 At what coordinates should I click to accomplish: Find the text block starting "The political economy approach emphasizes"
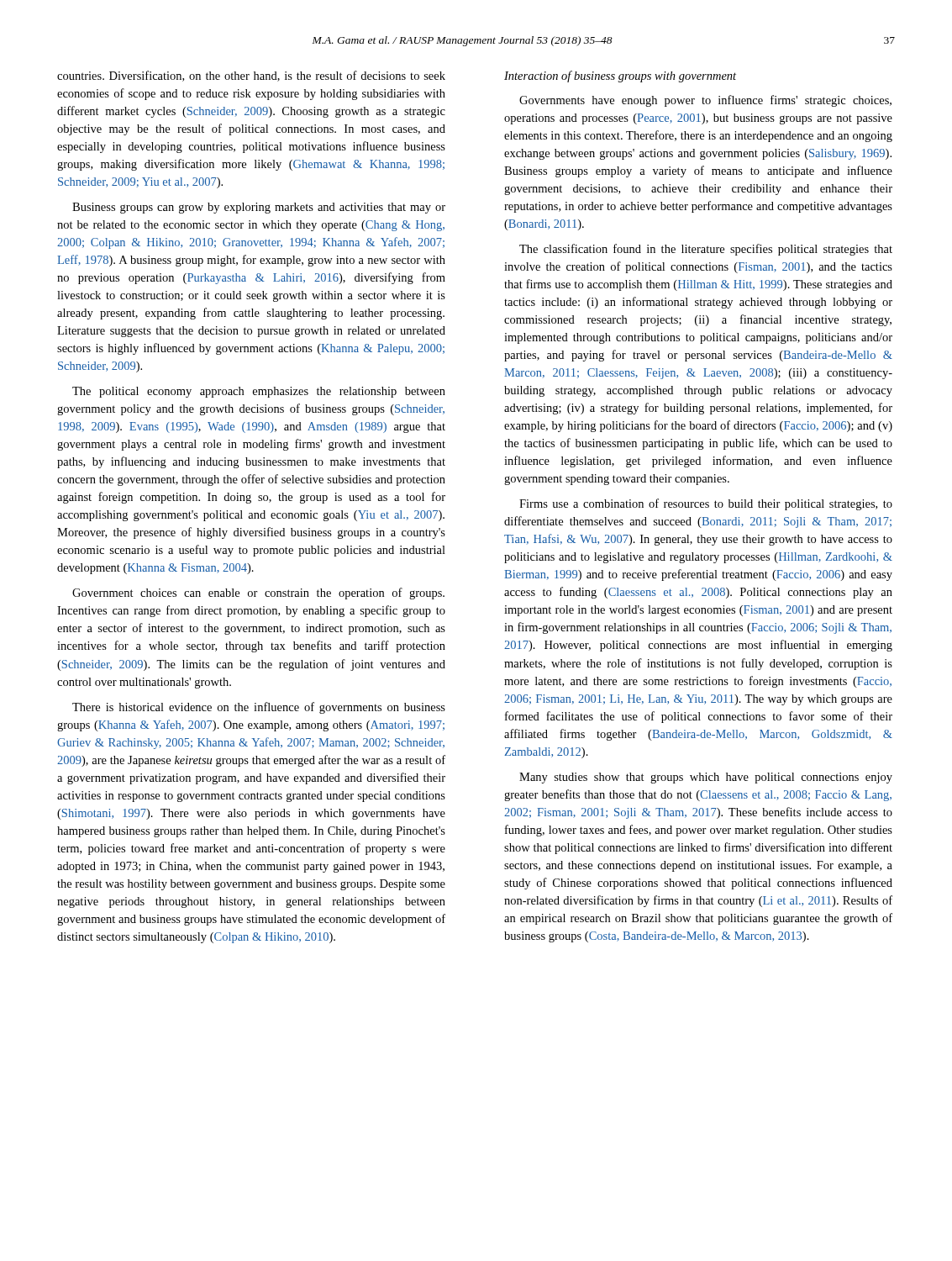(251, 480)
